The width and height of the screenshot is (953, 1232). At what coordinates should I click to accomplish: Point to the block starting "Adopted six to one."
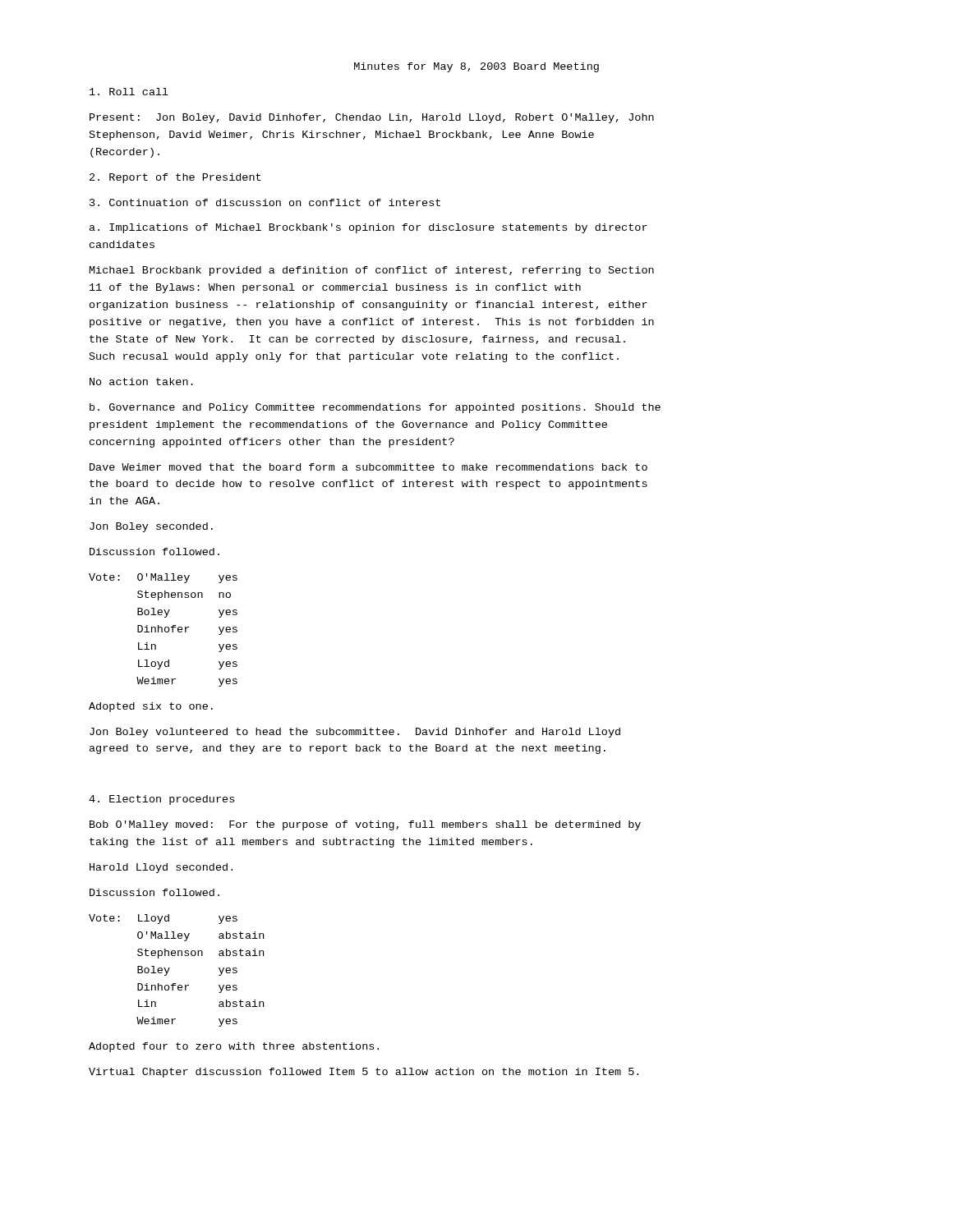(x=152, y=706)
